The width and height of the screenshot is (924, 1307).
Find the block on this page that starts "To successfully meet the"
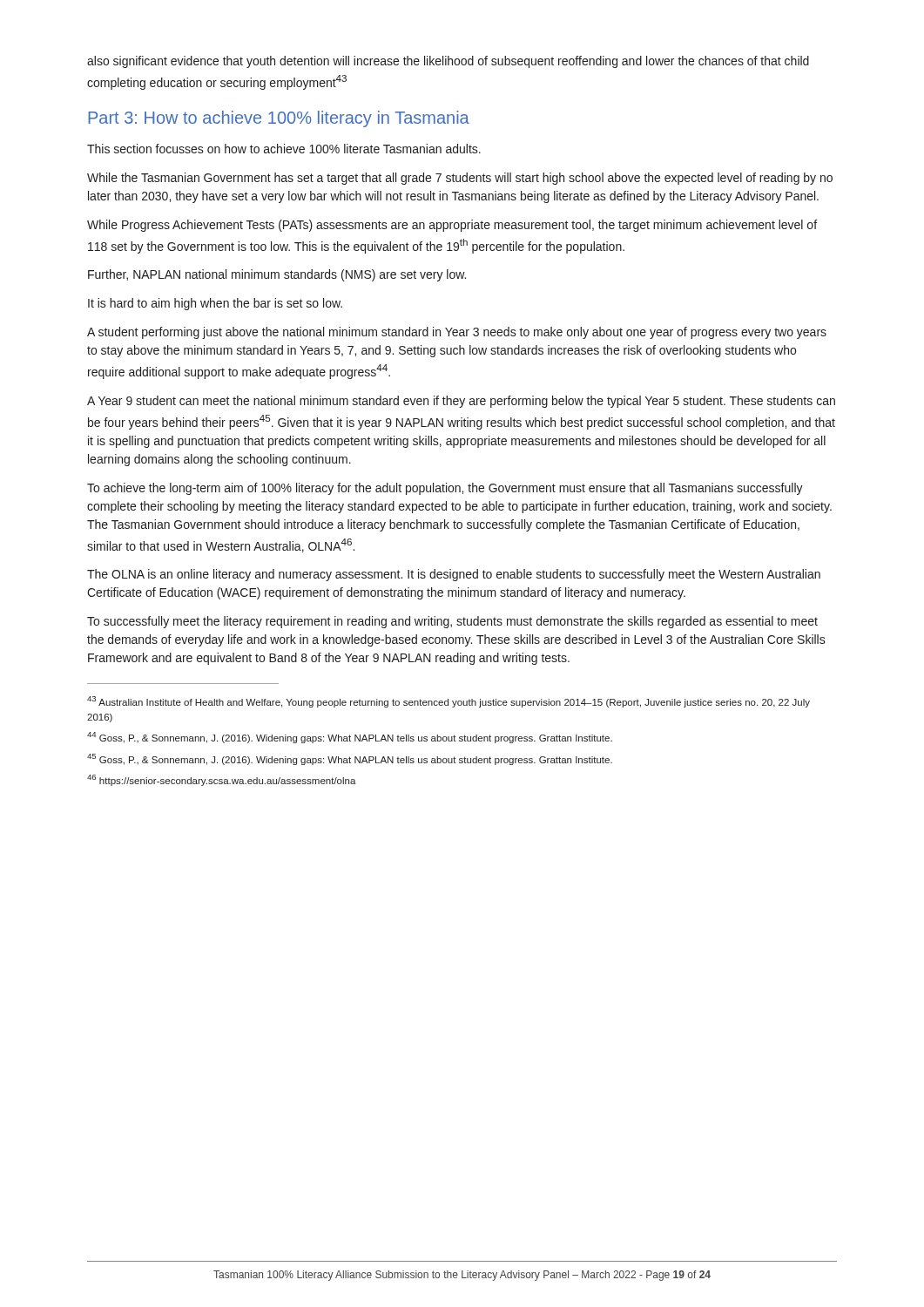coord(456,640)
